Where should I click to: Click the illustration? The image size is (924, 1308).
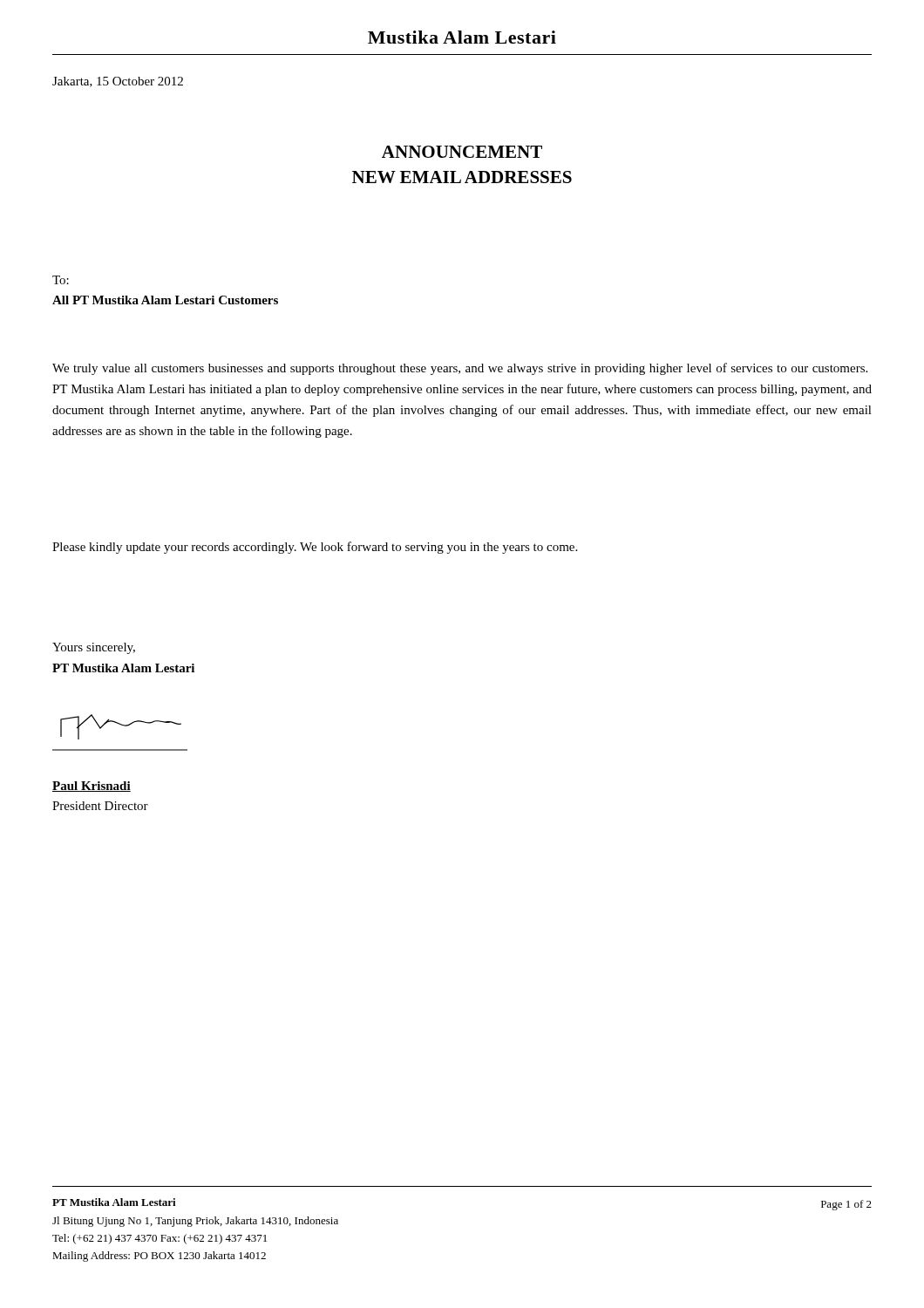122,728
